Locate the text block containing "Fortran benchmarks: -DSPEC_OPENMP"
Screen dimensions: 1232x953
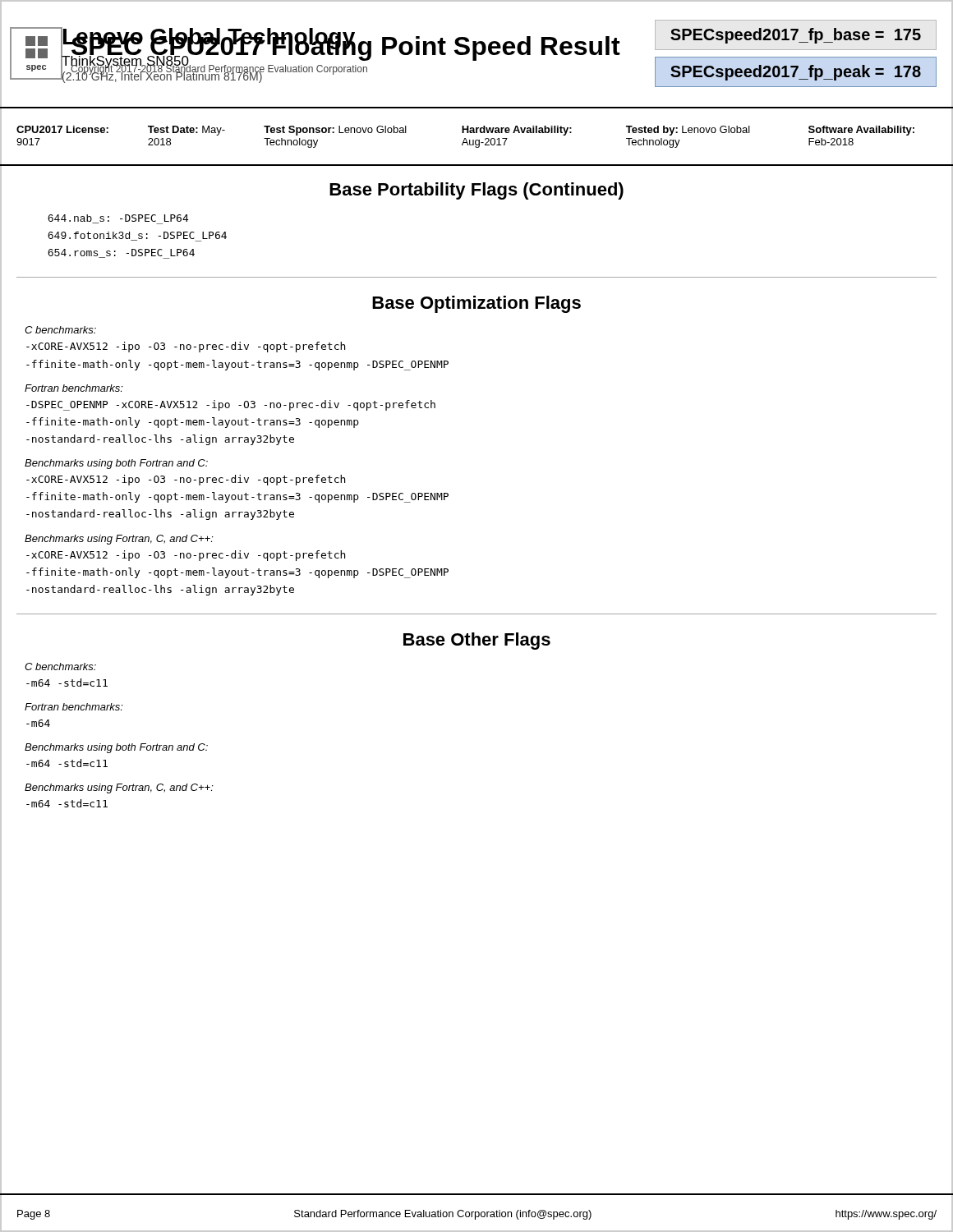[74, 388]
